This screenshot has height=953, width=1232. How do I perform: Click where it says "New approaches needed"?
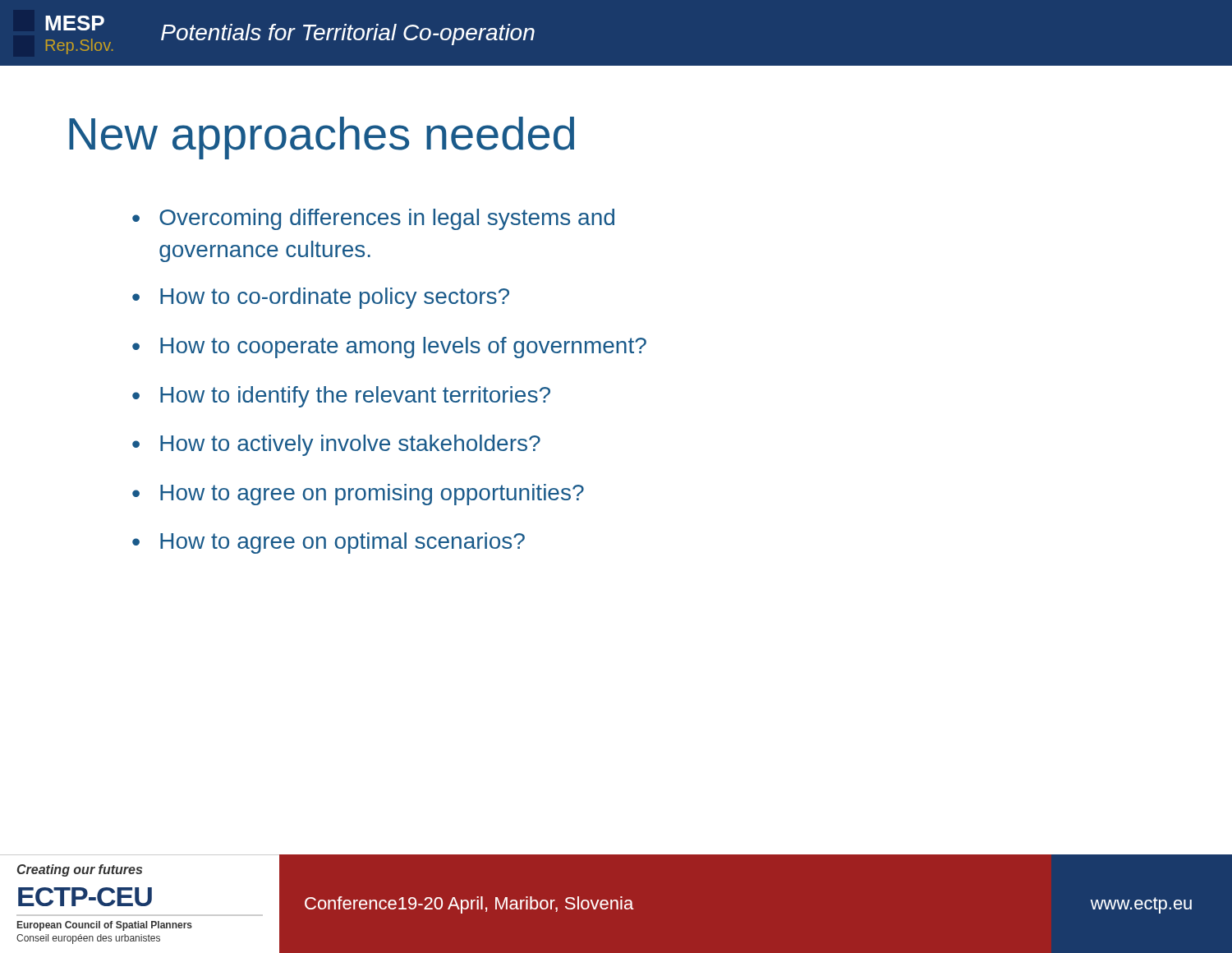[x=322, y=138]
